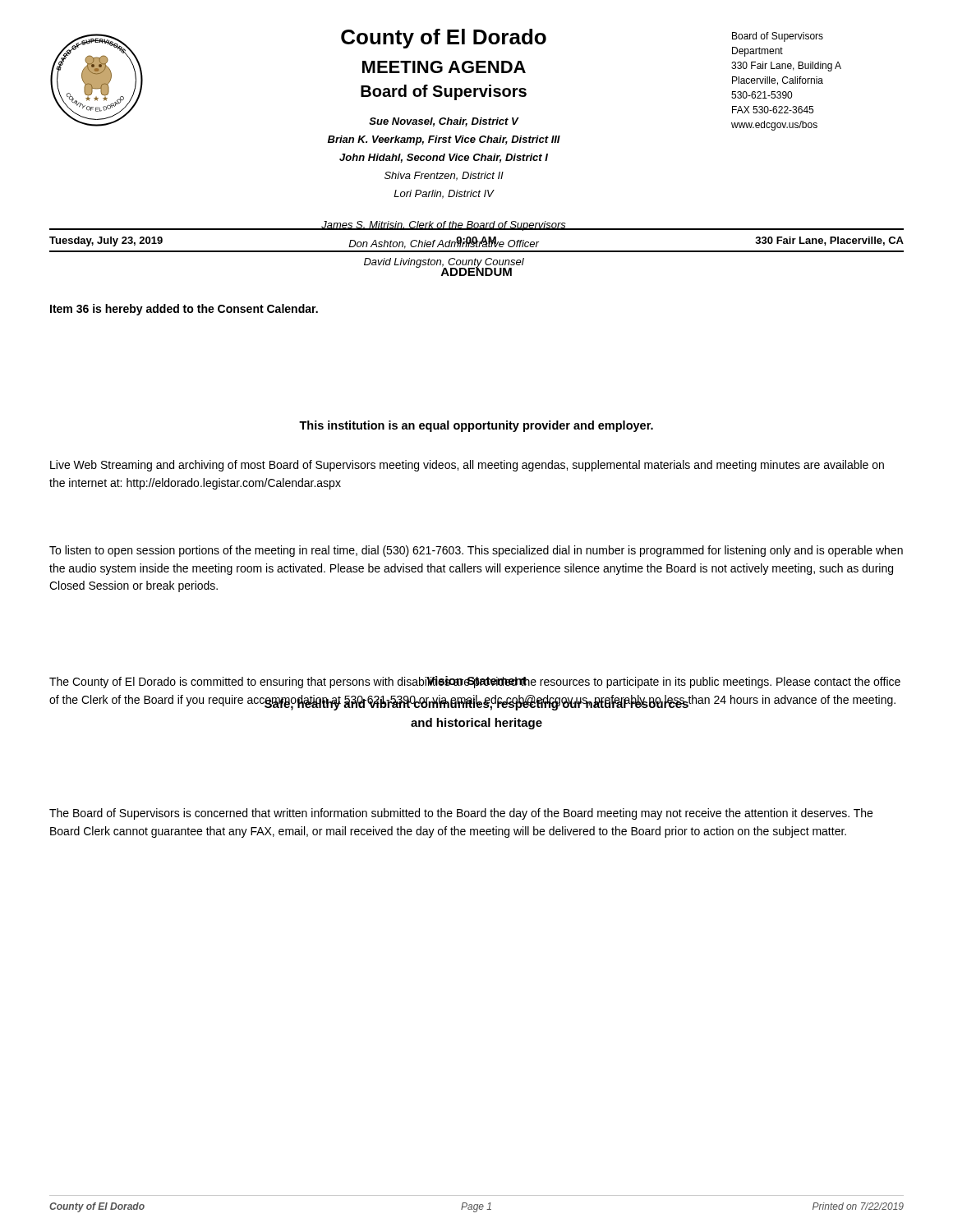Select the block starting "Sue Novasel, Chair,"

(x=444, y=157)
